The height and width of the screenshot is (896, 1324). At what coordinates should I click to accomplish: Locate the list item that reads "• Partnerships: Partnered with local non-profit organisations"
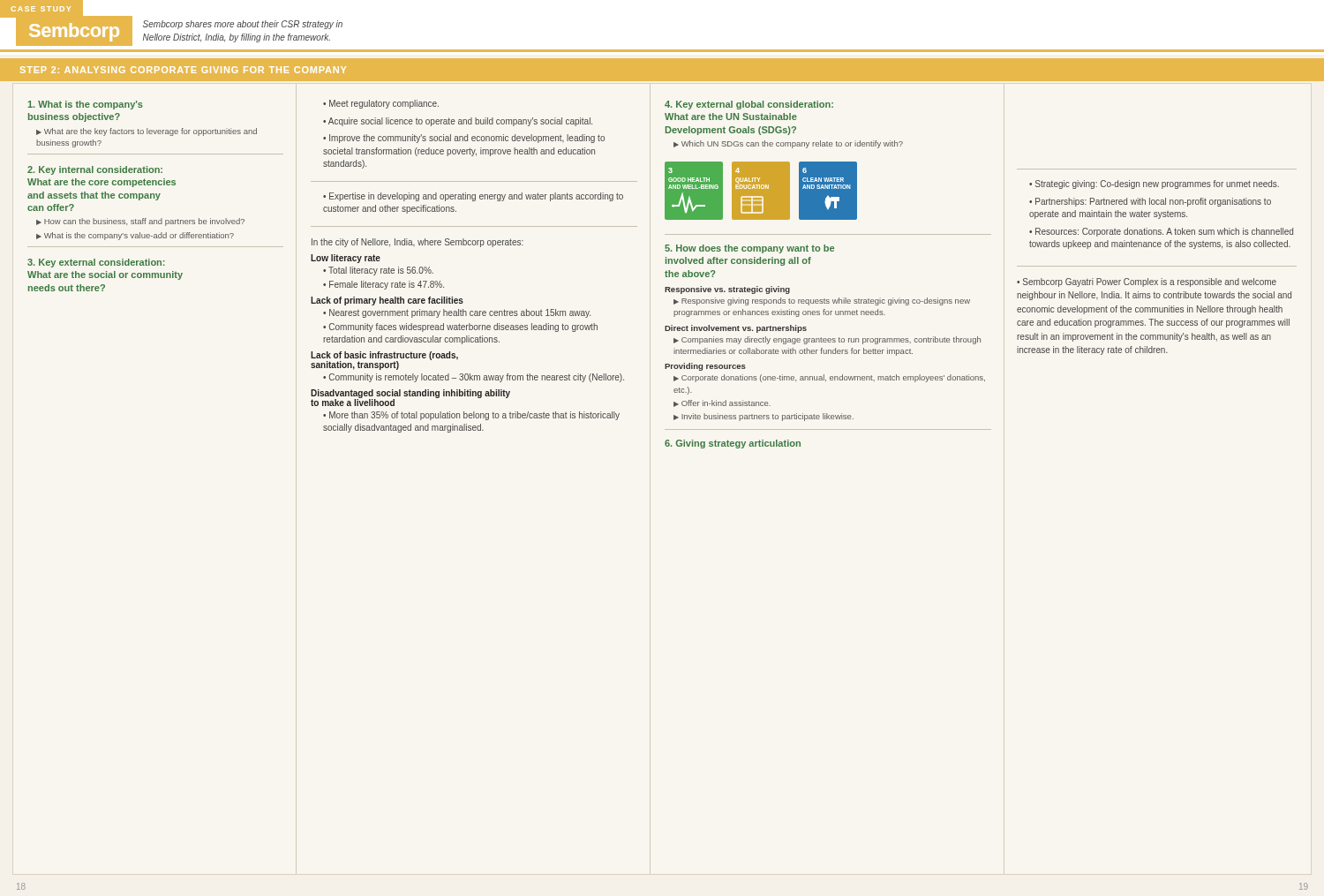pyautogui.click(x=1150, y=208)
